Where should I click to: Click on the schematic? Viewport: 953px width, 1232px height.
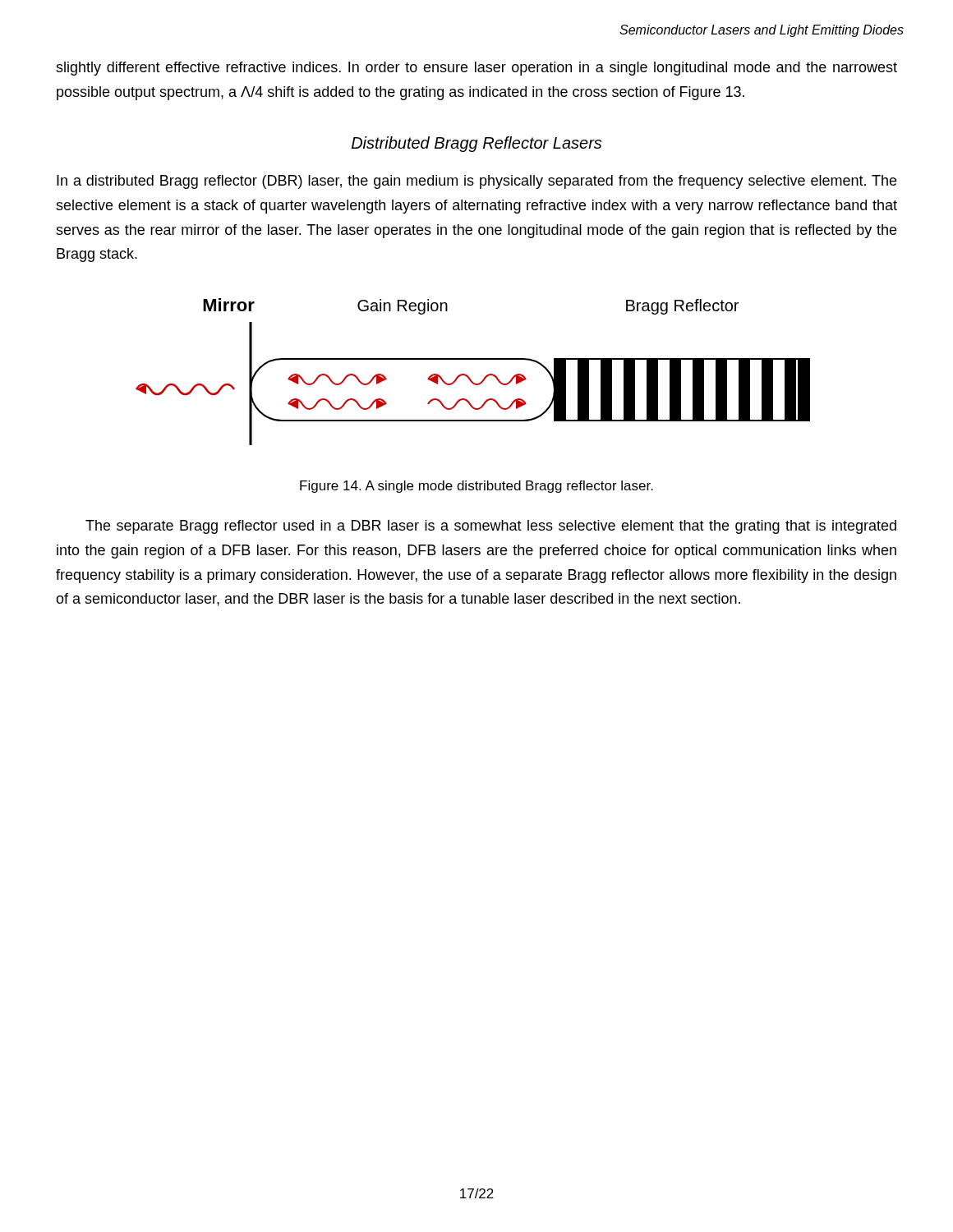pos(476,382)
